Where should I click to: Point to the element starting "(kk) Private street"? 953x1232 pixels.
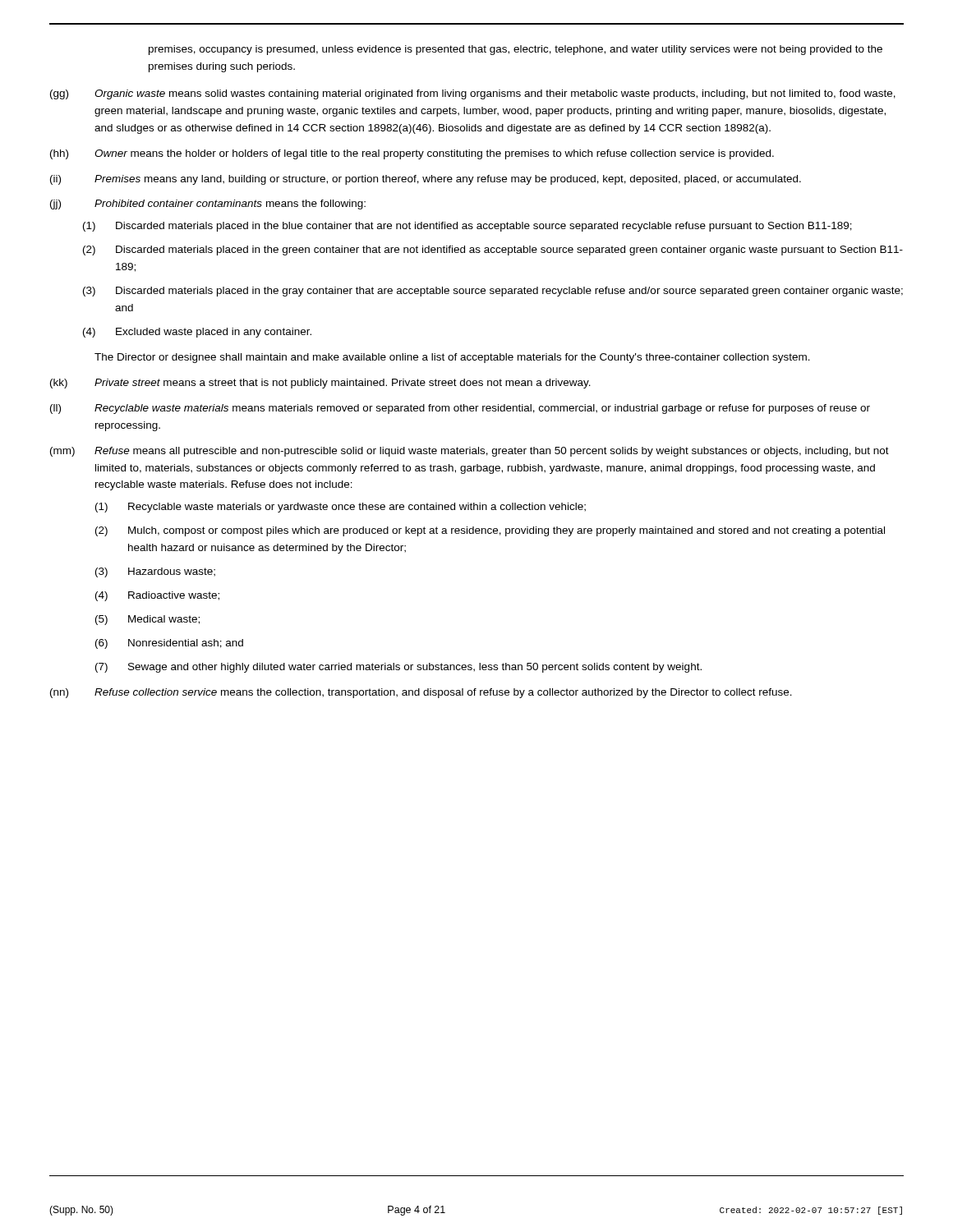(x=476, y=383)
